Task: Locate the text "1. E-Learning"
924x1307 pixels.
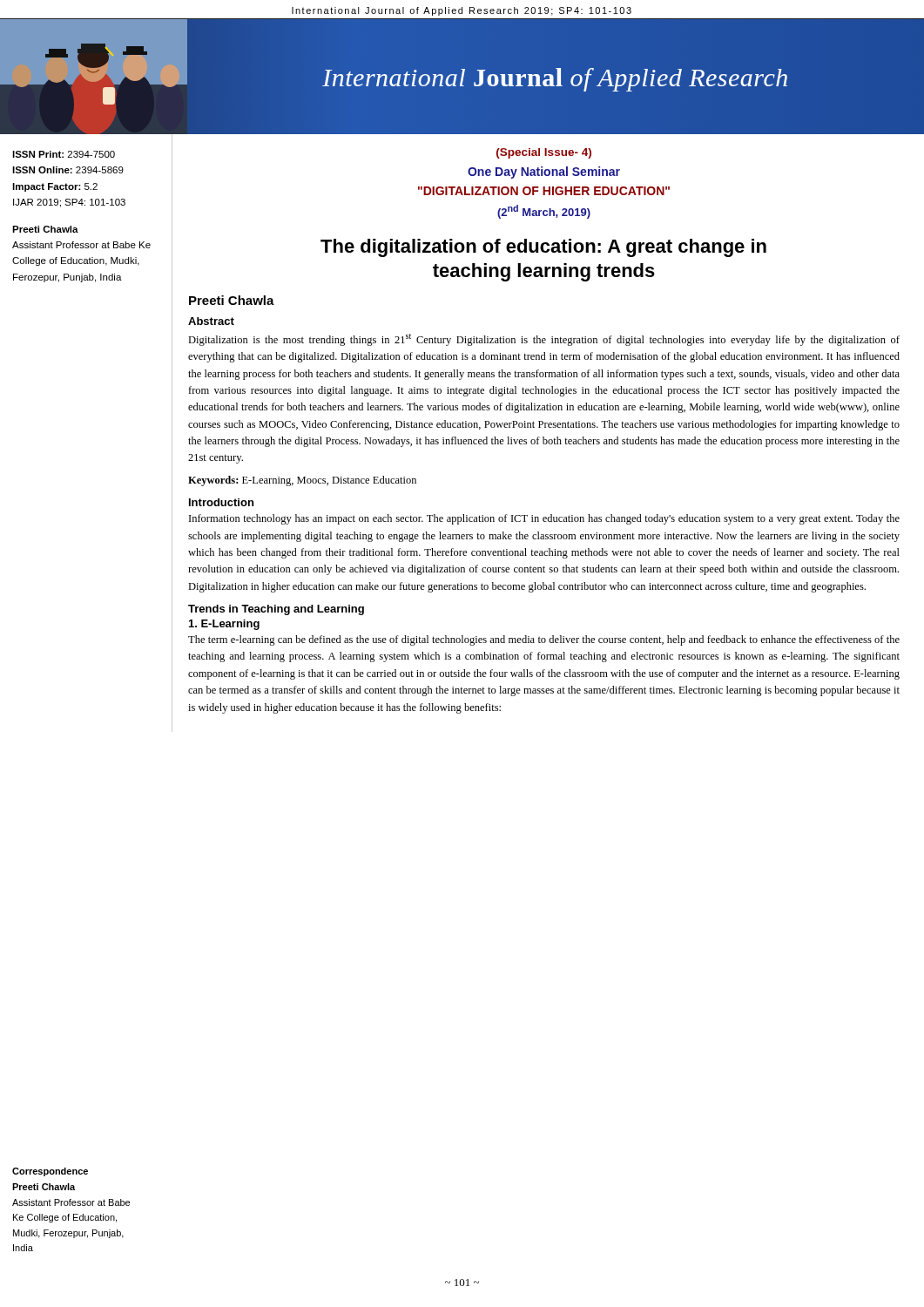Action: click(x=224, y=624)
